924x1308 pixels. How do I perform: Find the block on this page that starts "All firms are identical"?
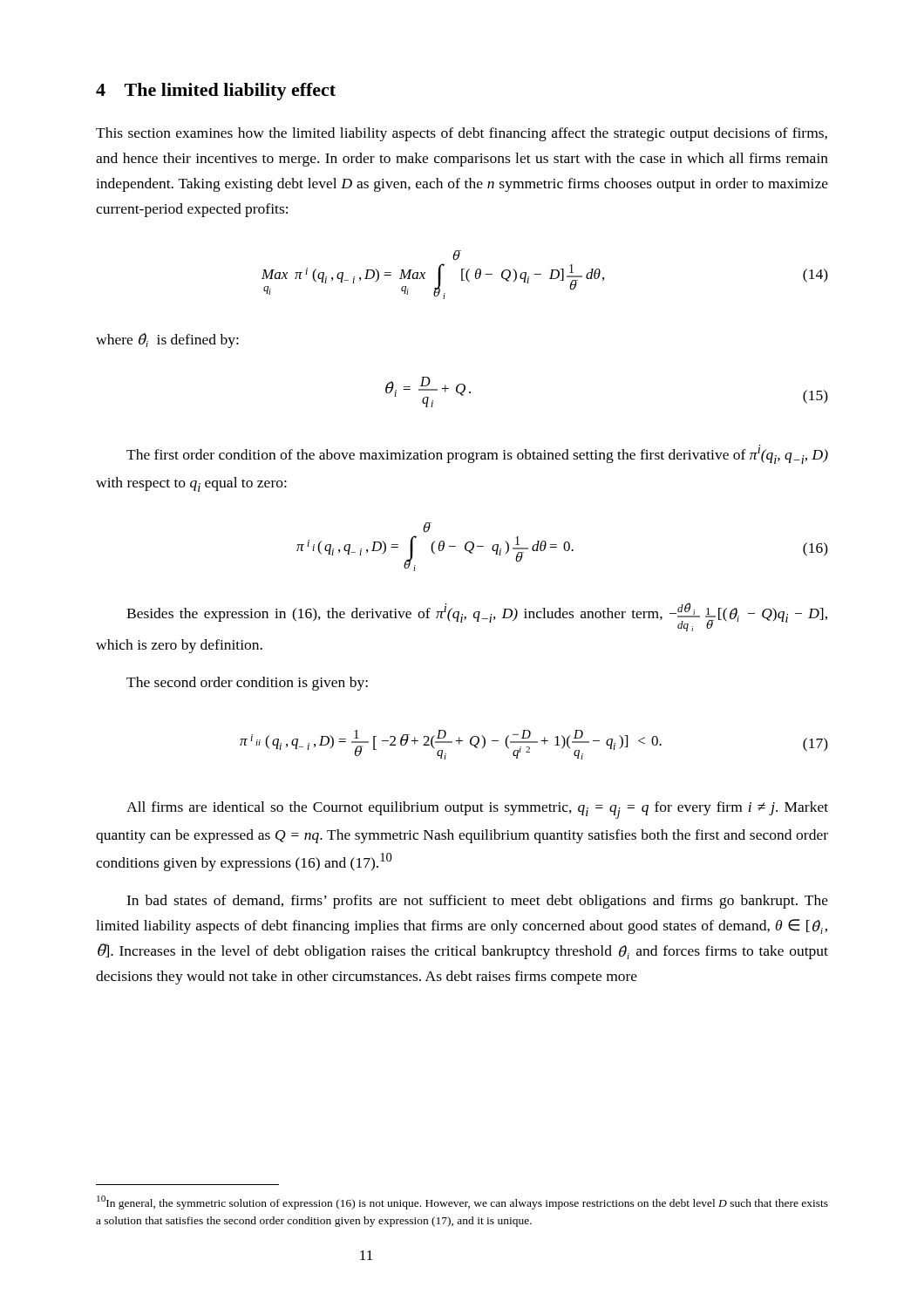[462, 835]
